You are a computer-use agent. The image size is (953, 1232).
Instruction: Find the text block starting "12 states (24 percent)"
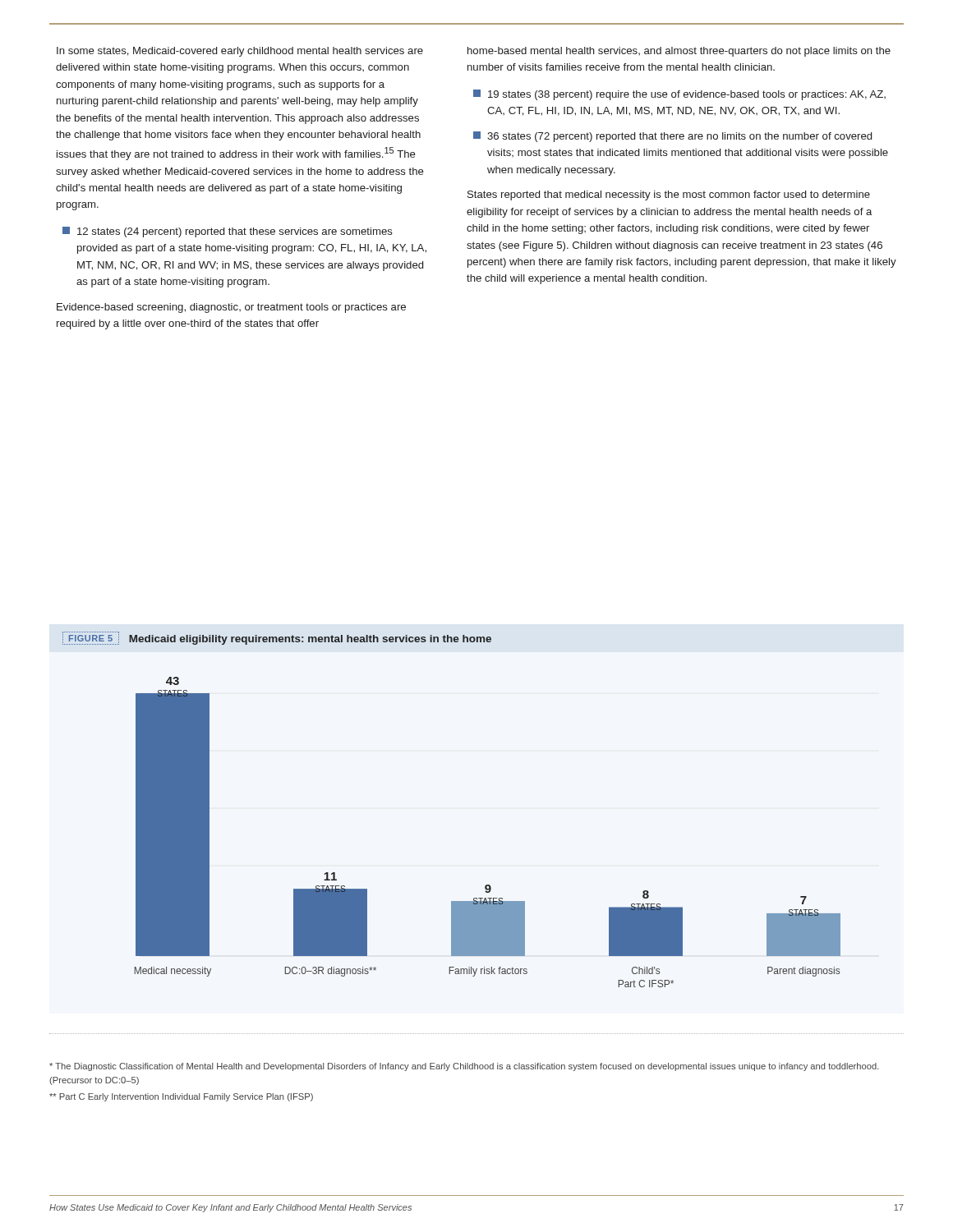tap(246, 257)
